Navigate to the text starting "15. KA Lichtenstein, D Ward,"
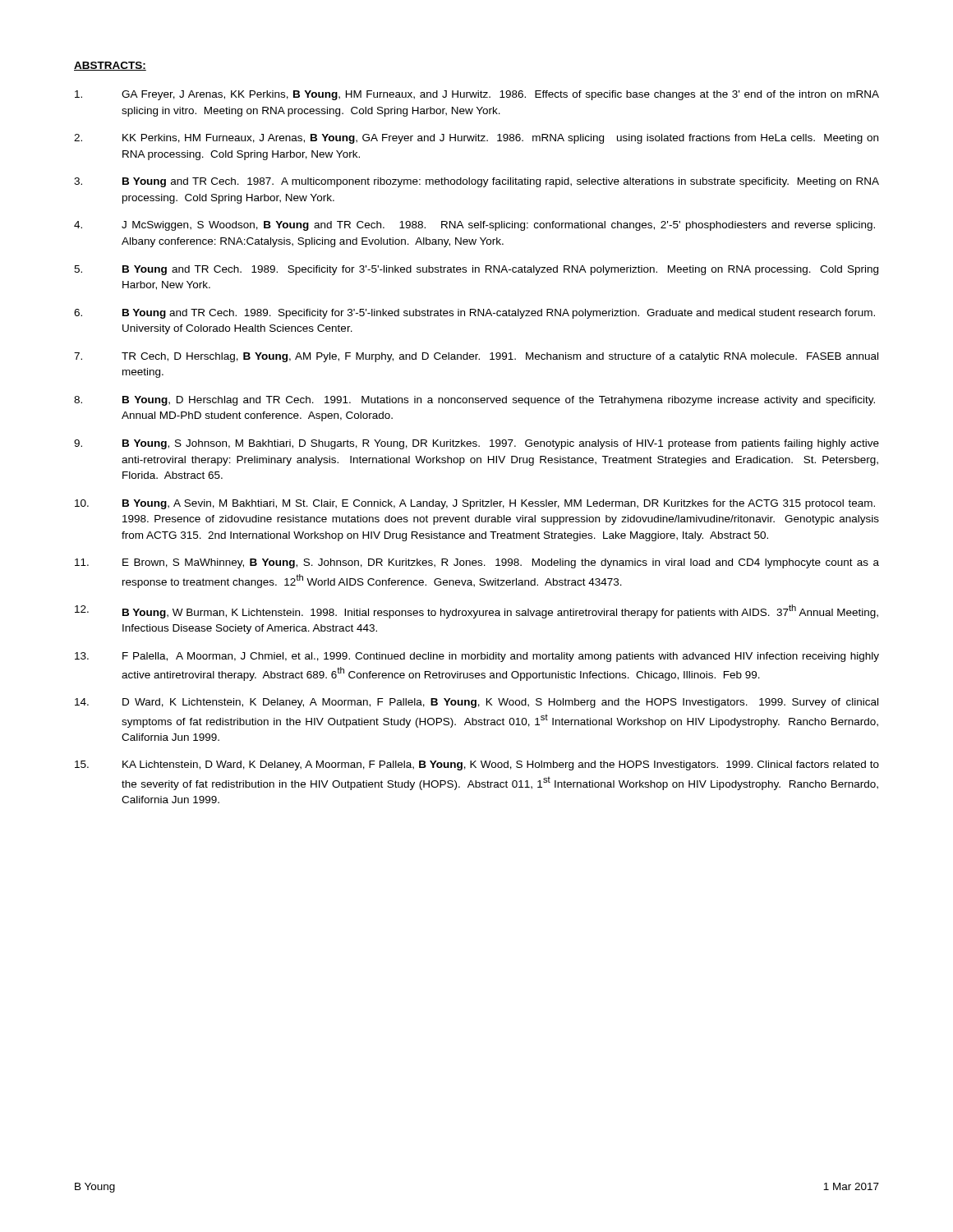953x1232 pixels. pyautogui.click(x=476, y=782)
